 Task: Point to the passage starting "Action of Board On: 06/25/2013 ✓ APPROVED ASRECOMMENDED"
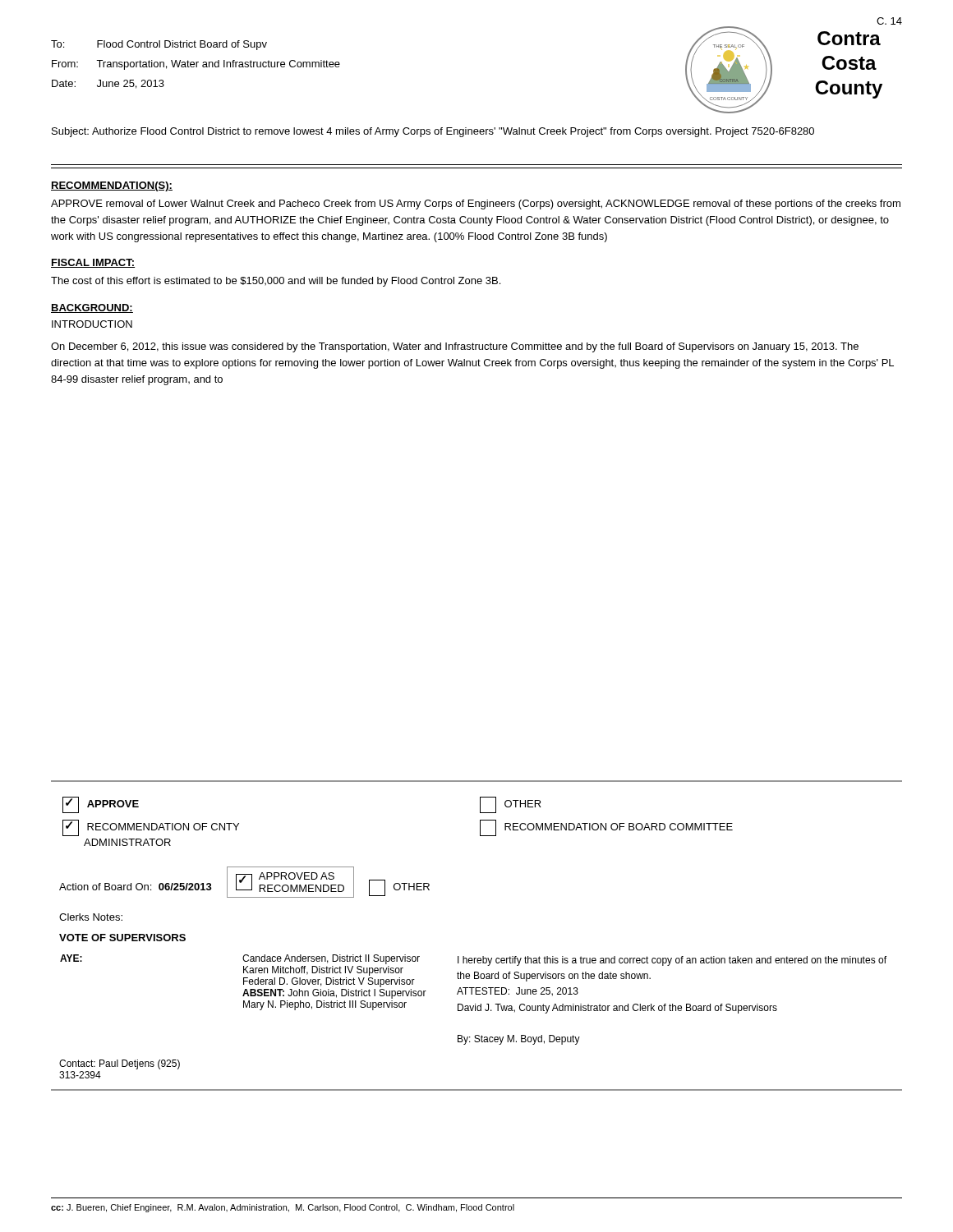click(x=245, y=882)
